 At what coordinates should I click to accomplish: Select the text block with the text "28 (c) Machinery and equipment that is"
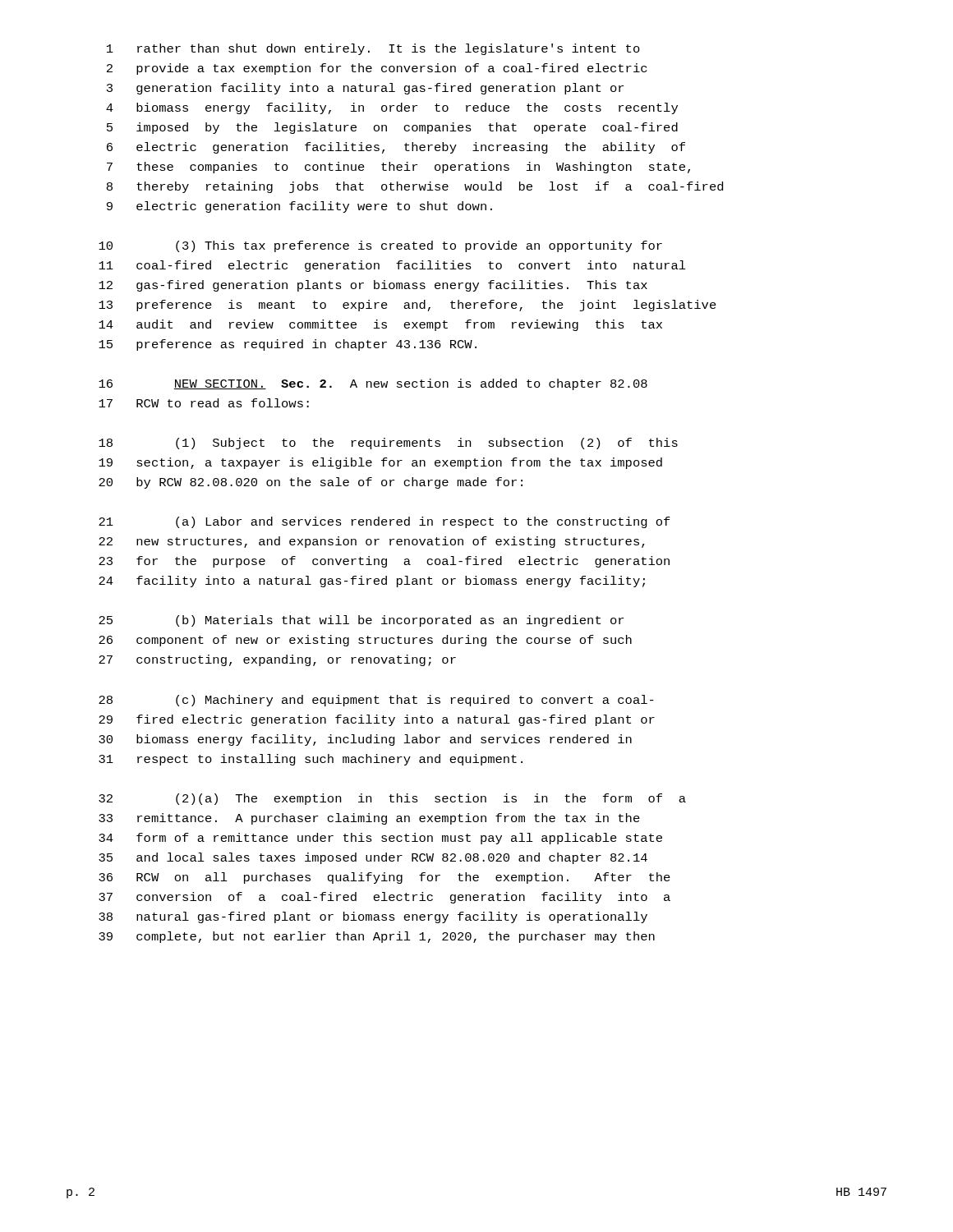click(x=485, y=730)
